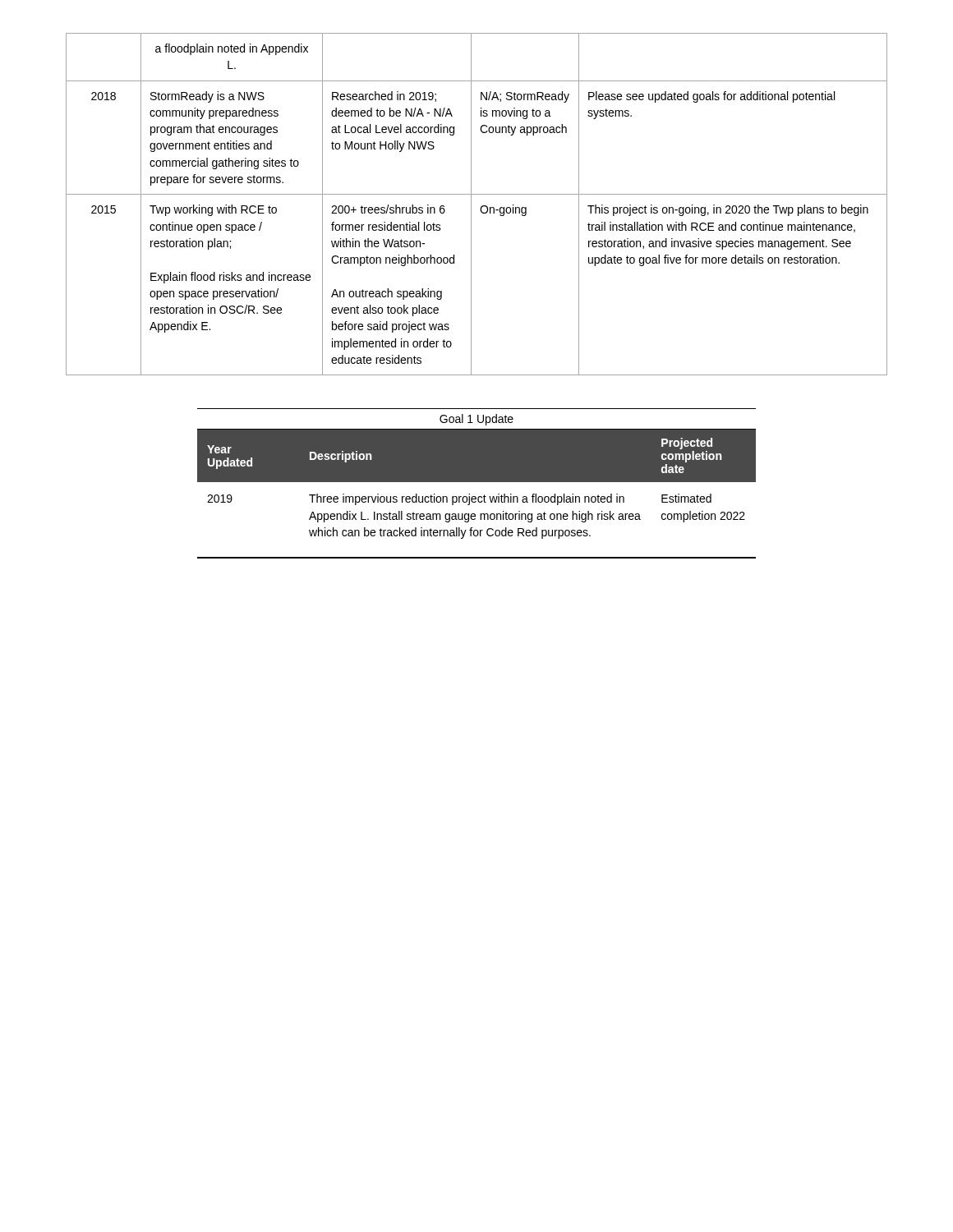This screenshot has height=1232, width=953.
Task: Select a section header
Action: (476, 419)
